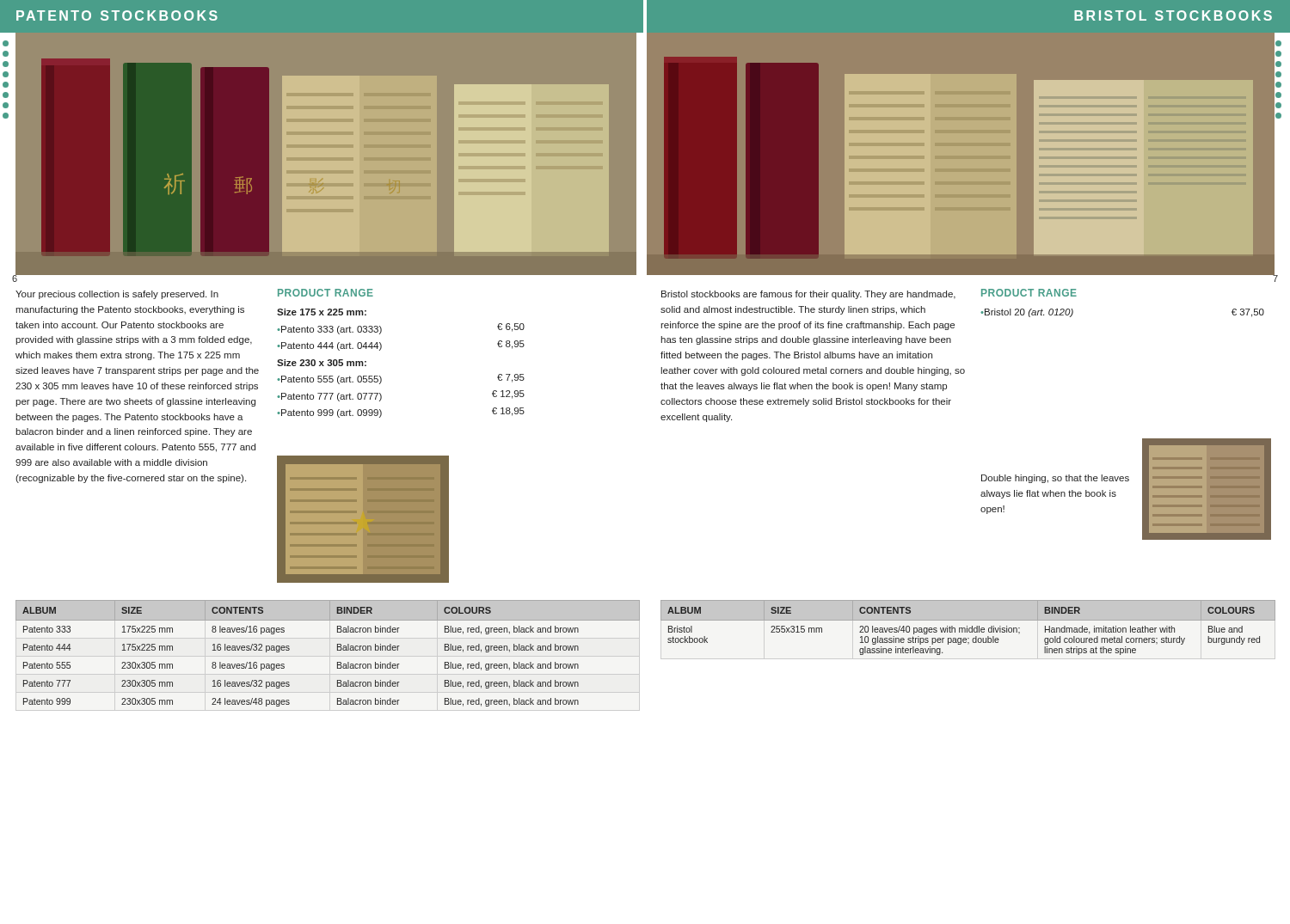Click on the table containing "175x225 mm"
Viewport: 1290px width, 924px height.
point(328,655)
